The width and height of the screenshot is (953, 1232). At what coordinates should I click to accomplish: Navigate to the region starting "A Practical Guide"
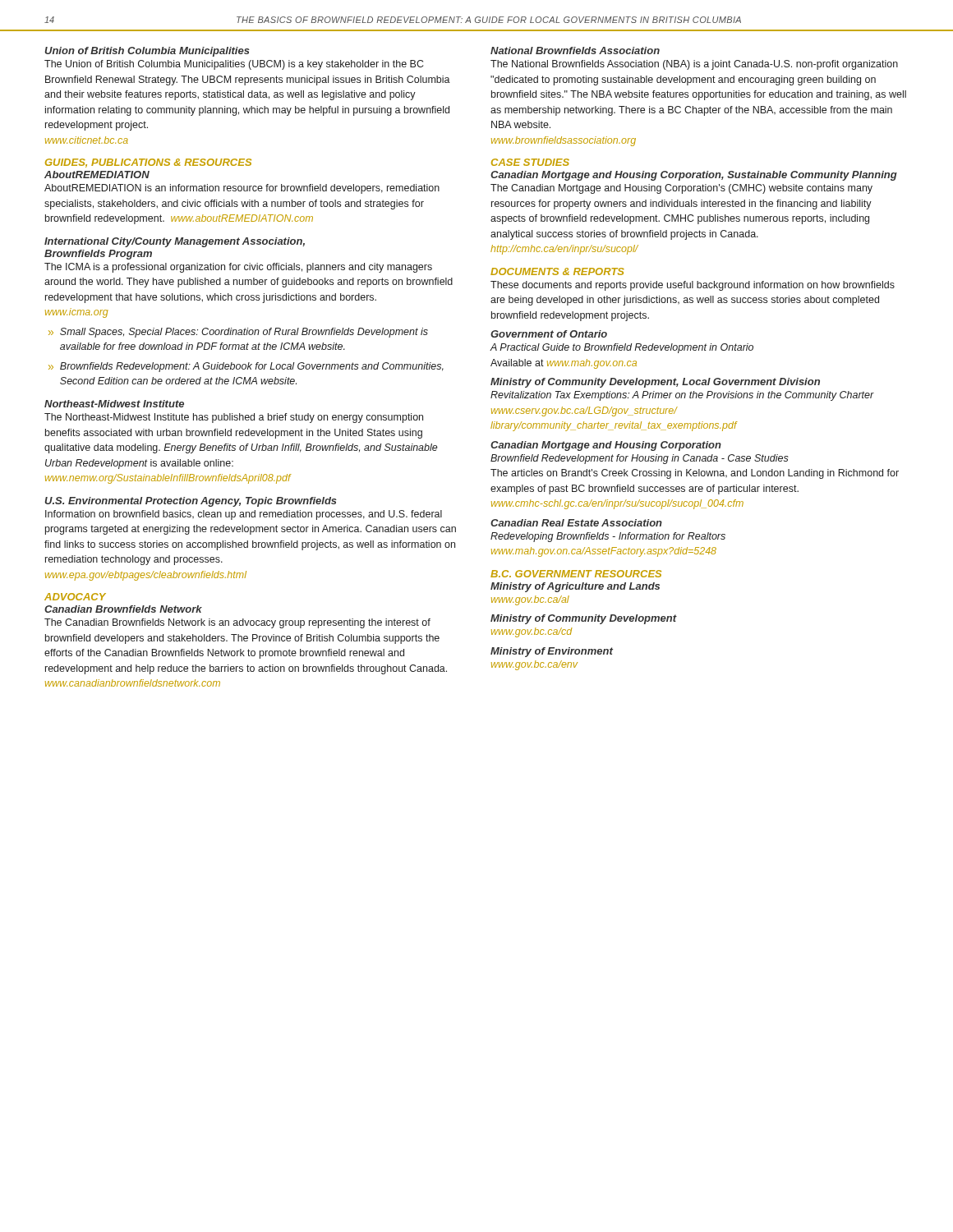point(622,355)
